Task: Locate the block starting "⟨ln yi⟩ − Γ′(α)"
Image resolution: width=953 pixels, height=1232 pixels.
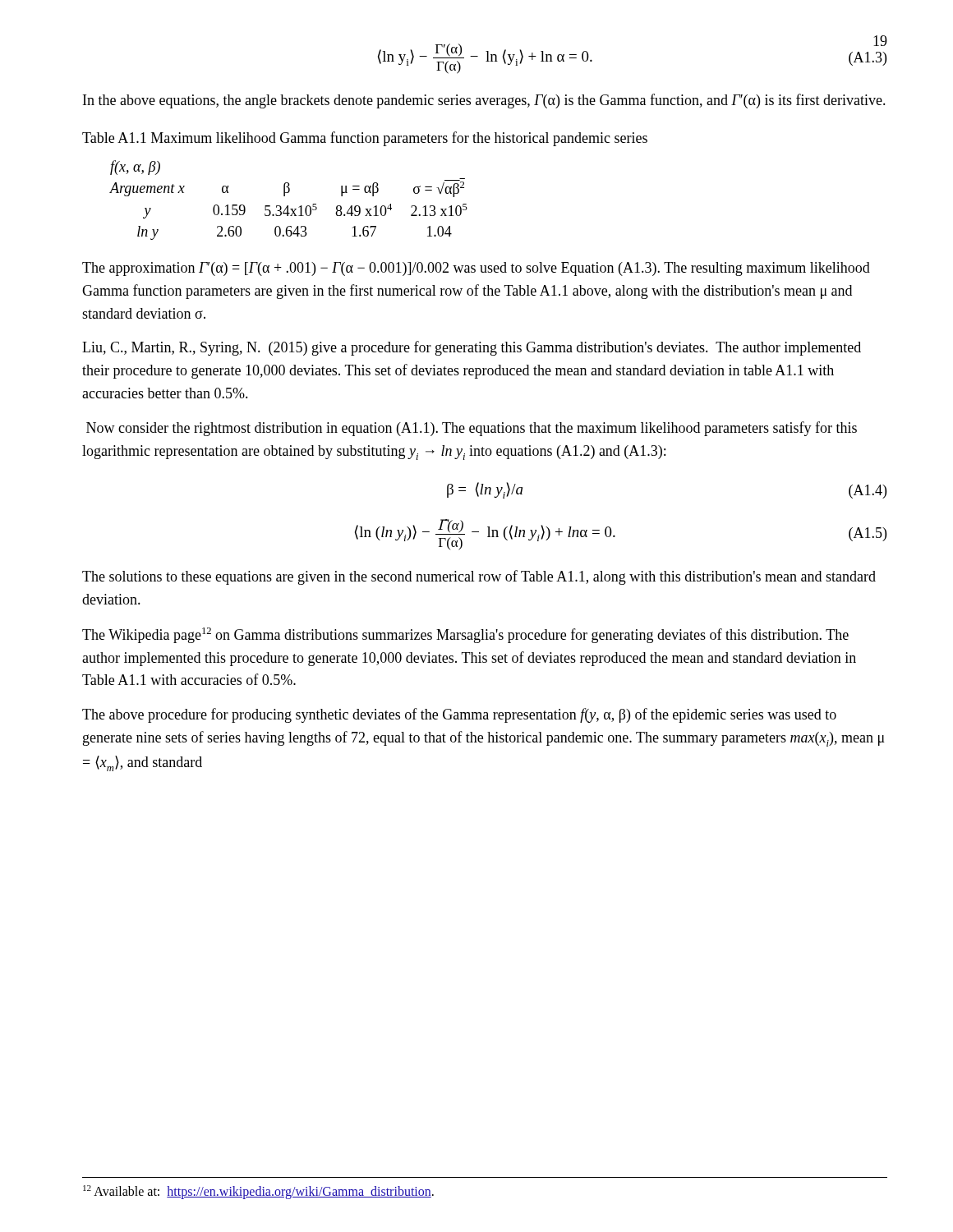Action: click(504, 57)
